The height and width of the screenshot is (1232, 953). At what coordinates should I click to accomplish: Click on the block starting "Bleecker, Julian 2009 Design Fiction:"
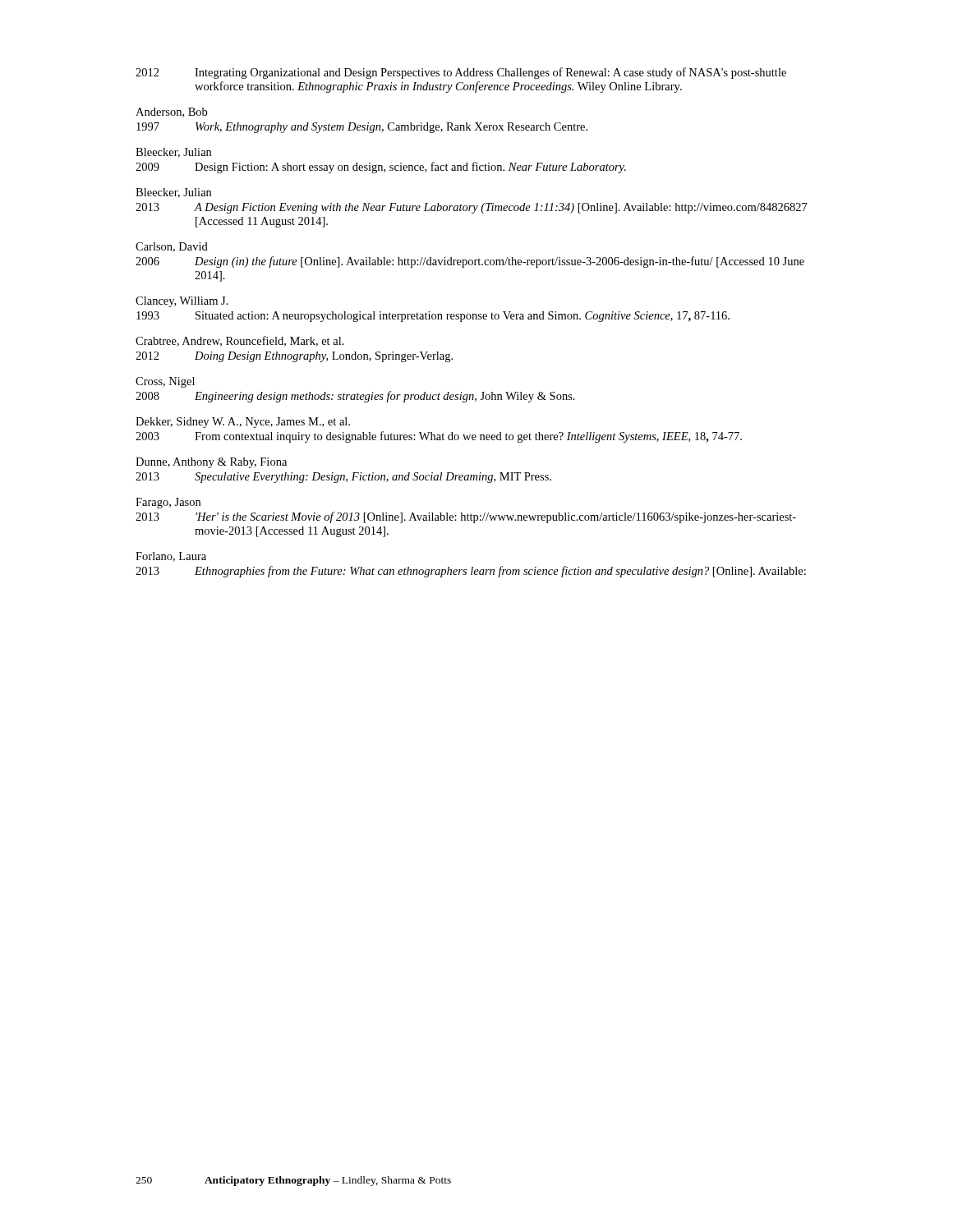pyautogui.click(x=476, y=160)
